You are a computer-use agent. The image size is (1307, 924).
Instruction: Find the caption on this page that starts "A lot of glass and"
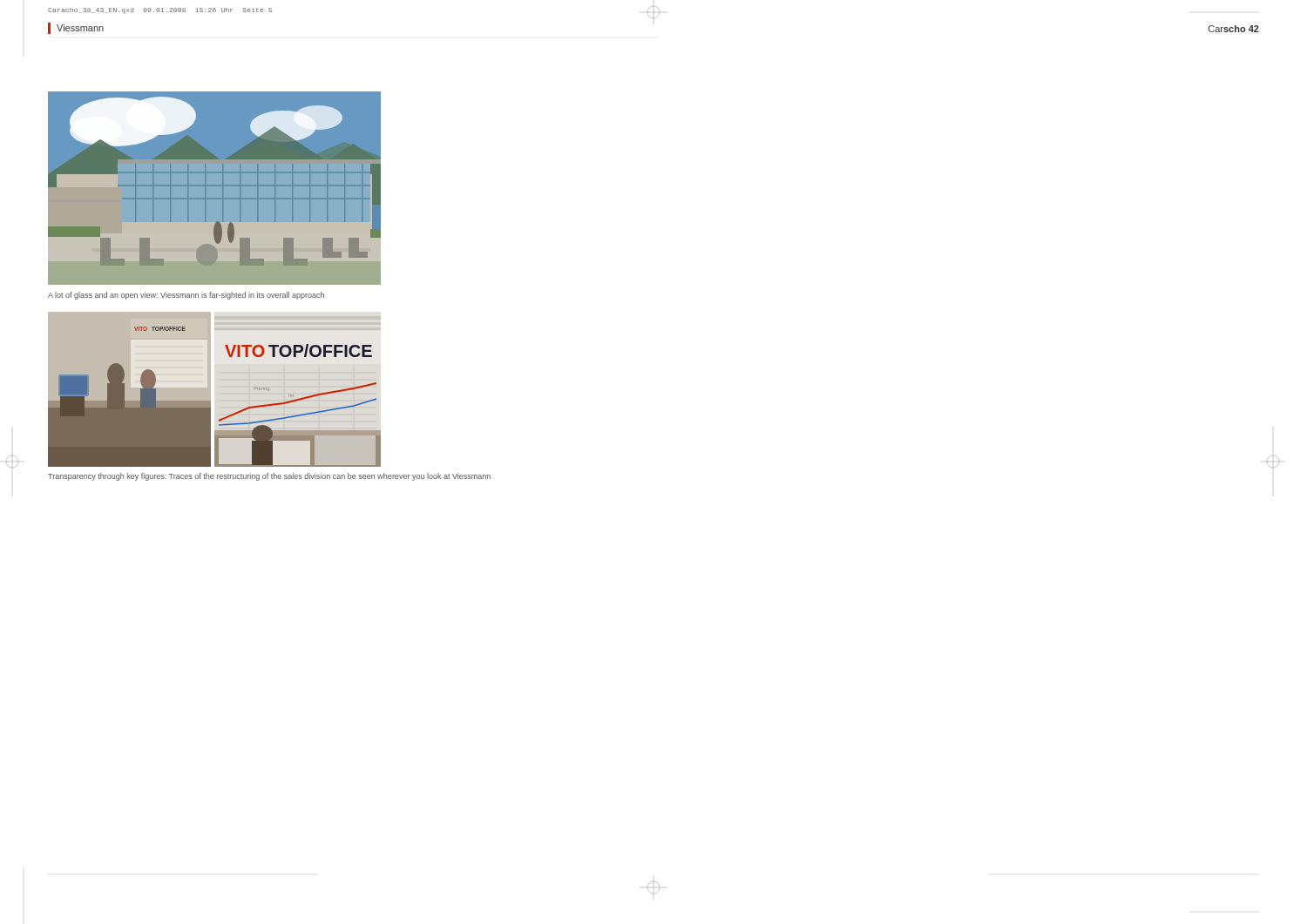pyautogui.click(x=186, y=295)
